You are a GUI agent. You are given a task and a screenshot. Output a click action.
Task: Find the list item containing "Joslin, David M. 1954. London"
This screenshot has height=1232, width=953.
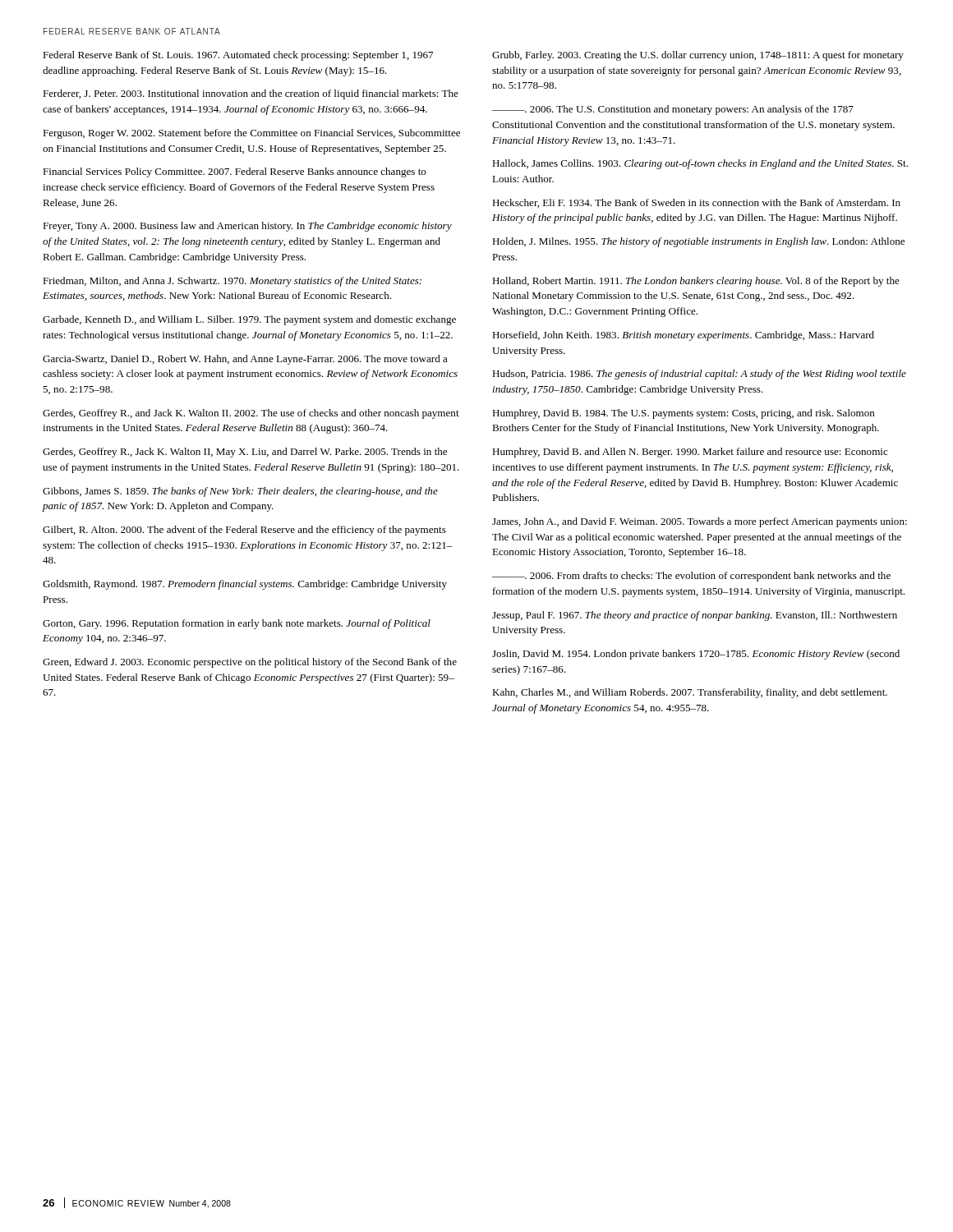[x=696, y=661]
